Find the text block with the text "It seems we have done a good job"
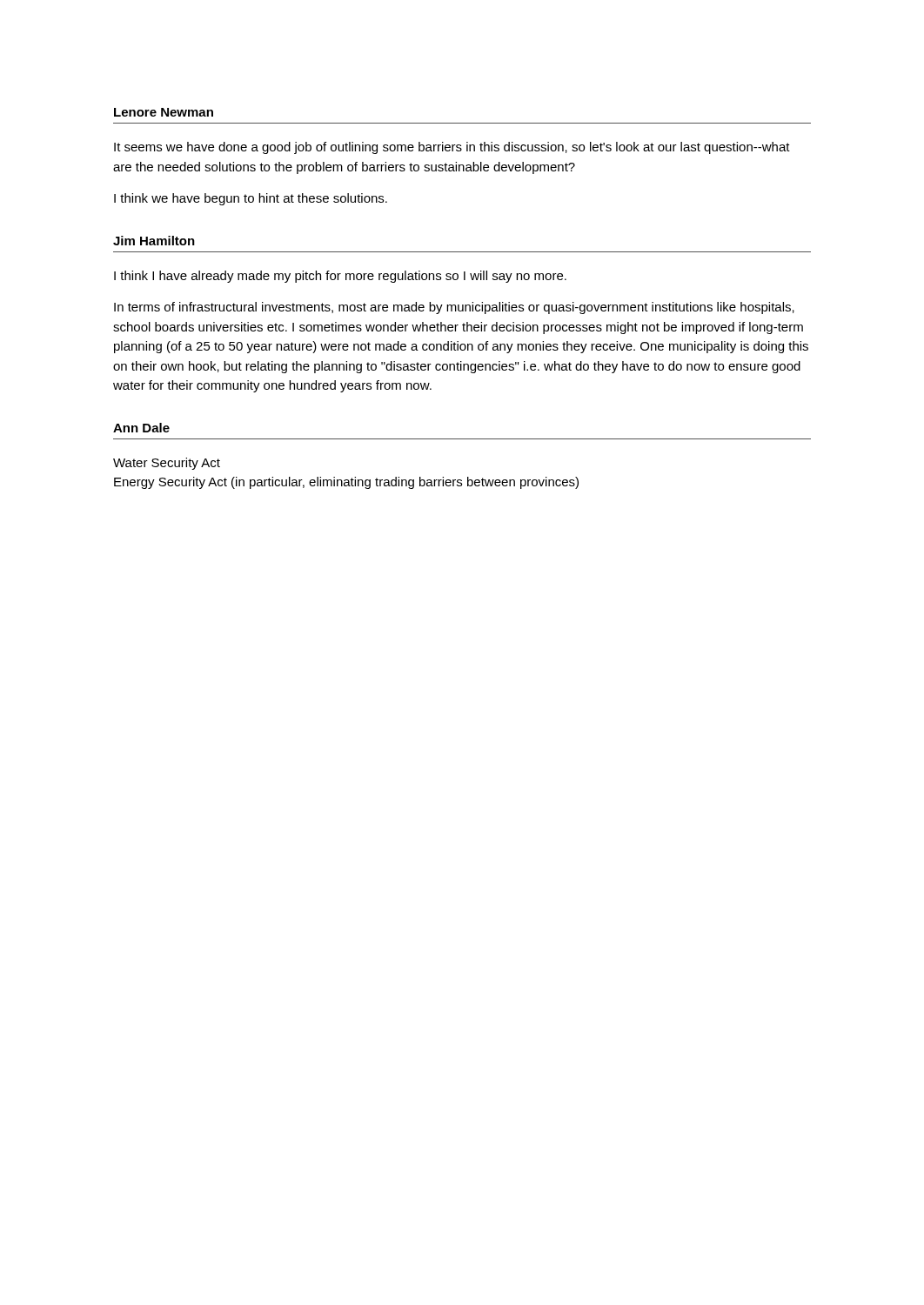The height and width of the screenshot is (1305, 924). click(451, 156)
